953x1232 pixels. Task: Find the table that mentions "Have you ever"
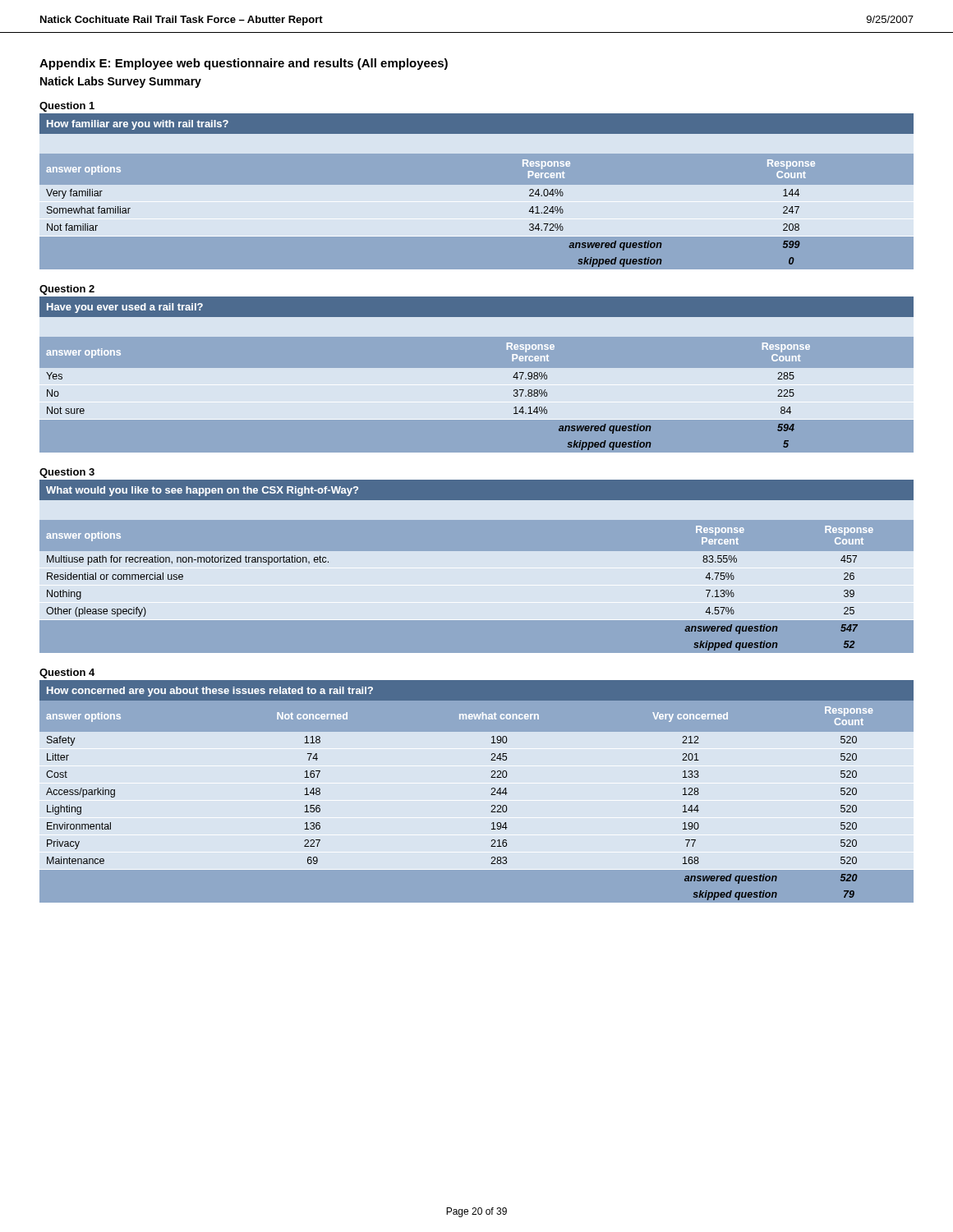pos(476,375)
